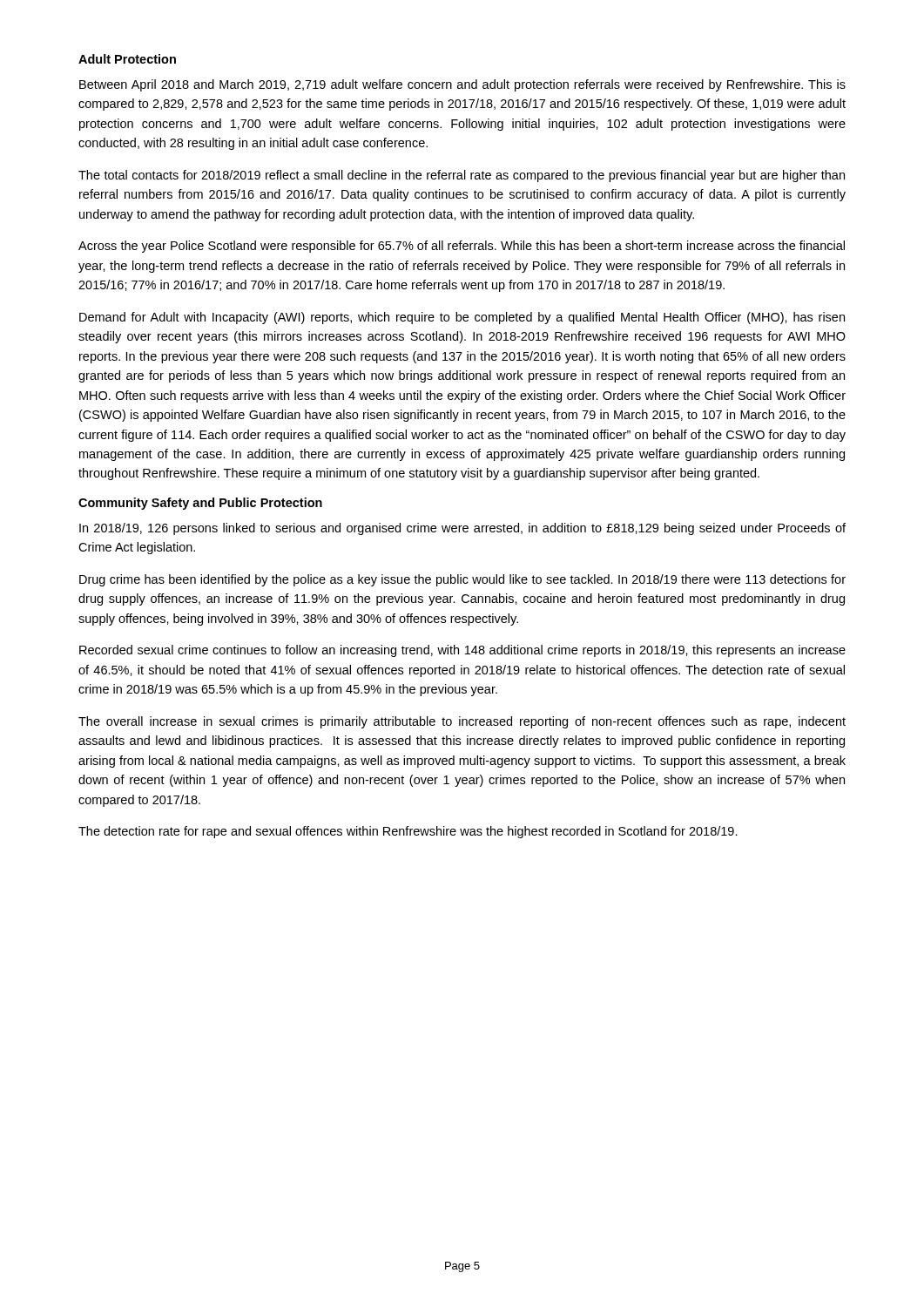Find the text block containing "In 2018/19, 126"

[x=462, y=538]
